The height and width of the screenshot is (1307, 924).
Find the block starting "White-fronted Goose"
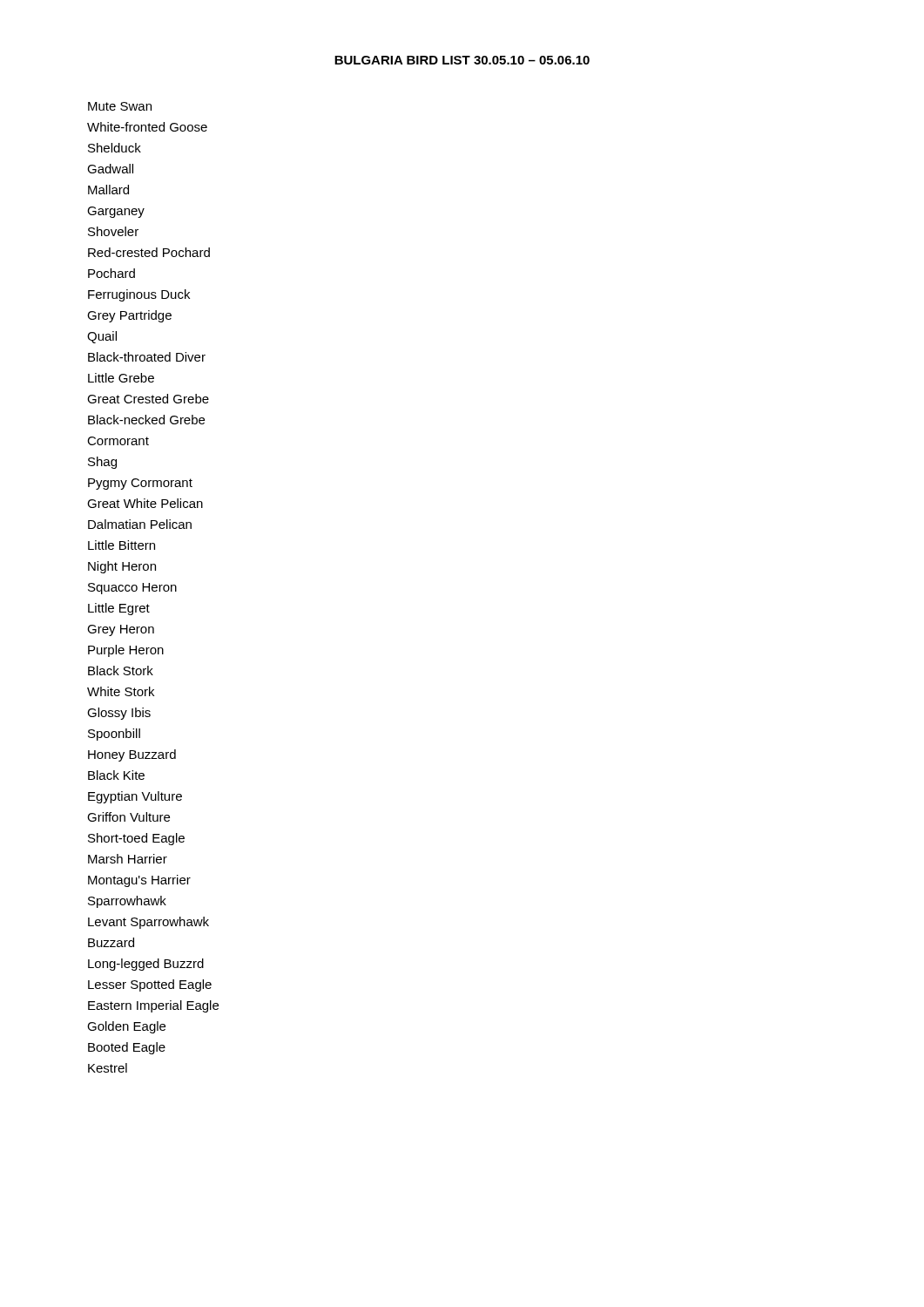point(147,127)
